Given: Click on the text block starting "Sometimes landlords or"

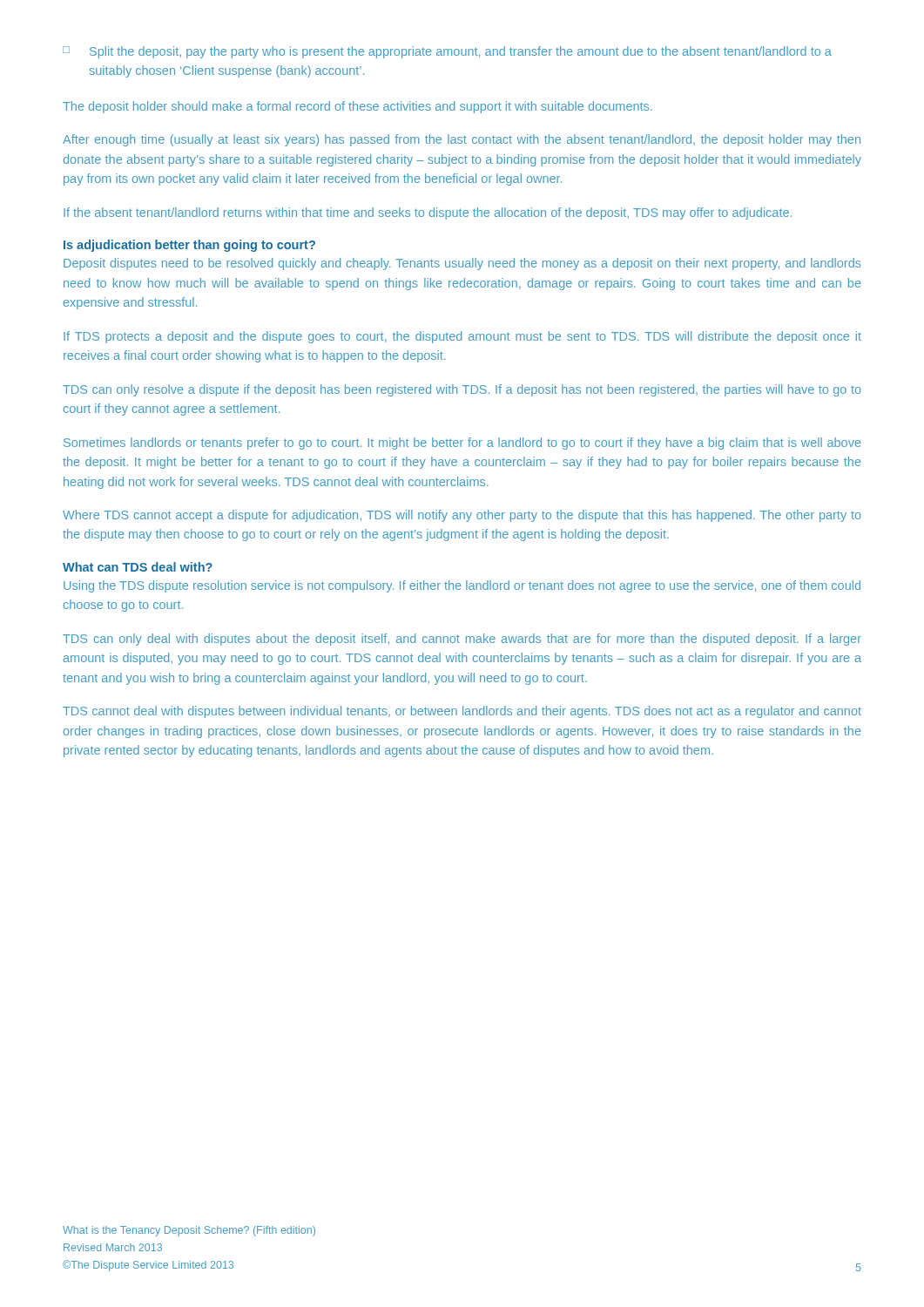Looking at the screenshot, I should pyautogui.click(x=462, y=462).
